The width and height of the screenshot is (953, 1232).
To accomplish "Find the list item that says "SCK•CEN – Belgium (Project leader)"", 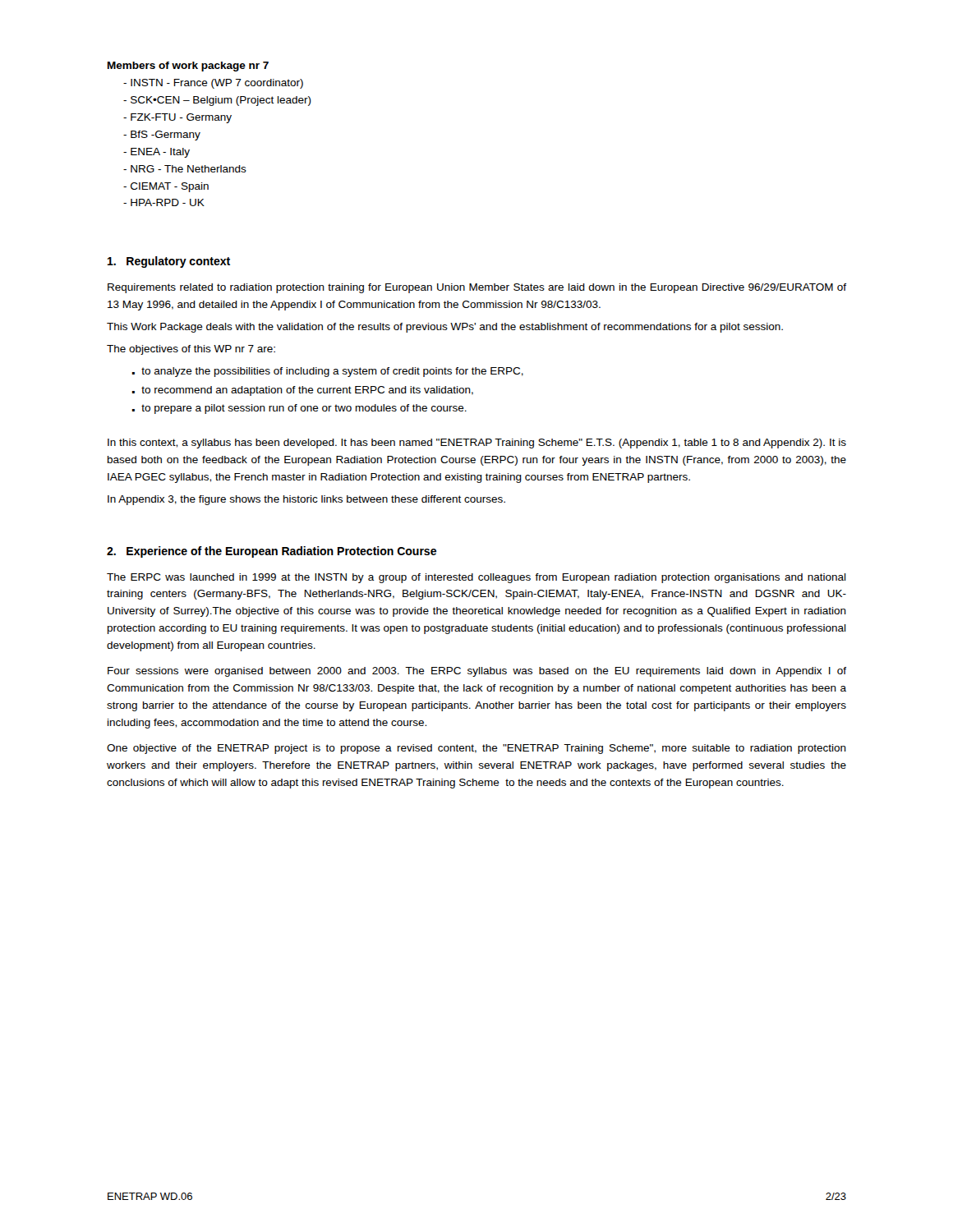I will coord(217,100).
